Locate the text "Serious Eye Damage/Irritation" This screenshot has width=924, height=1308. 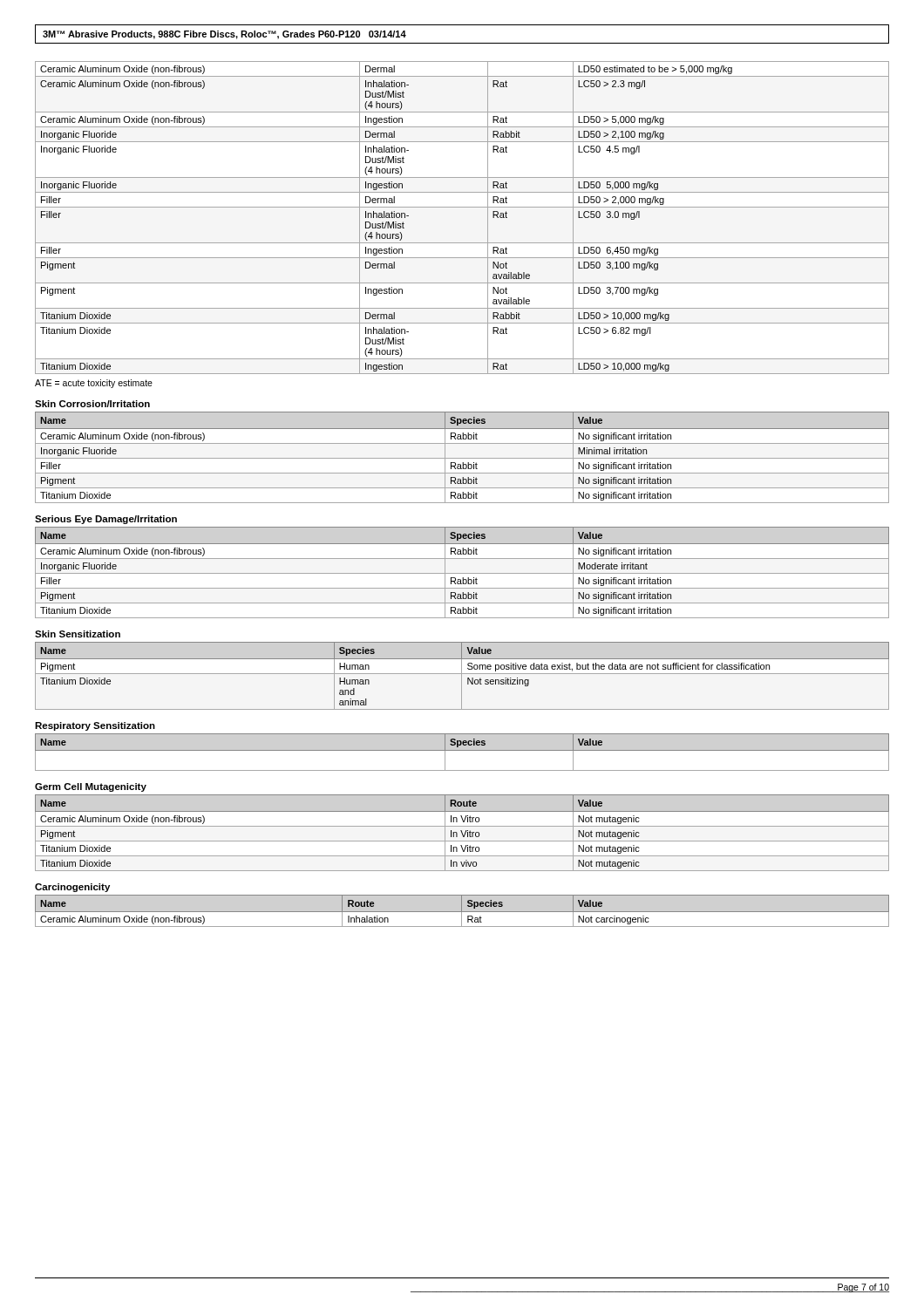[106, 519]
